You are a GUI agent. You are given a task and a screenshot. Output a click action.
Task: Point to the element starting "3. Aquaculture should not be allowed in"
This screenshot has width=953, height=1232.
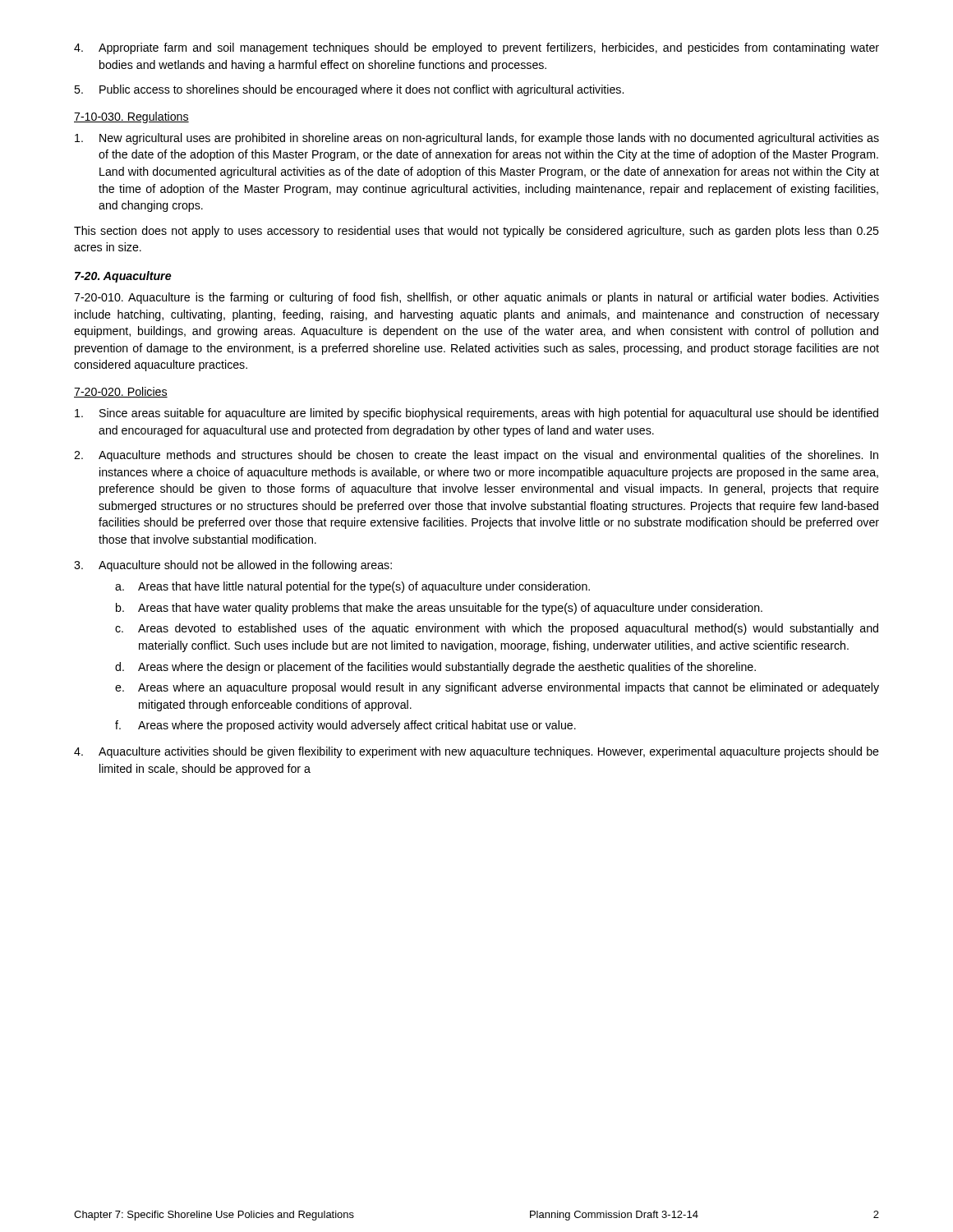476,647
